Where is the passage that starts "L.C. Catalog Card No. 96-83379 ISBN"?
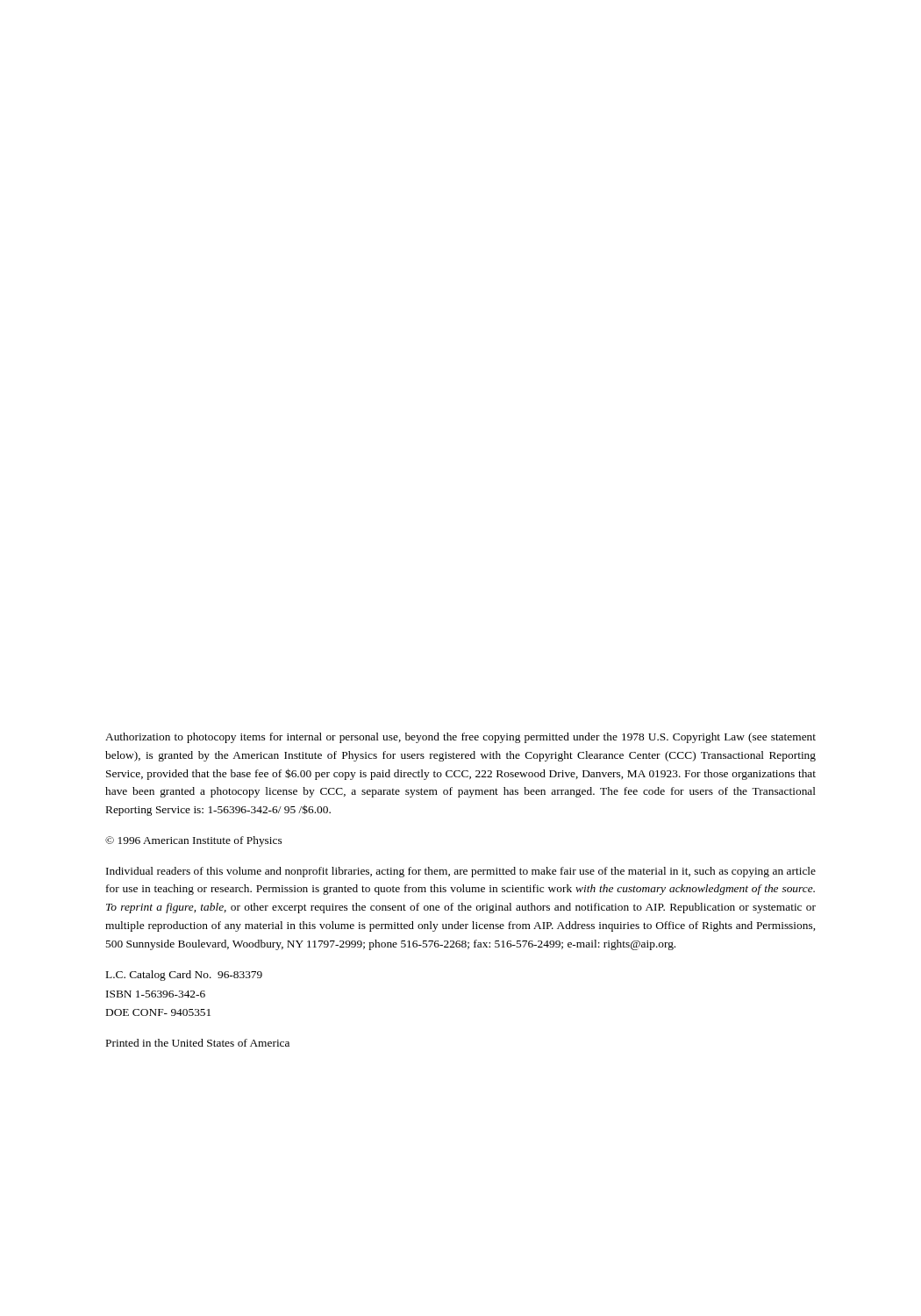Screen dimensions: 1316x921 [184, 993]
